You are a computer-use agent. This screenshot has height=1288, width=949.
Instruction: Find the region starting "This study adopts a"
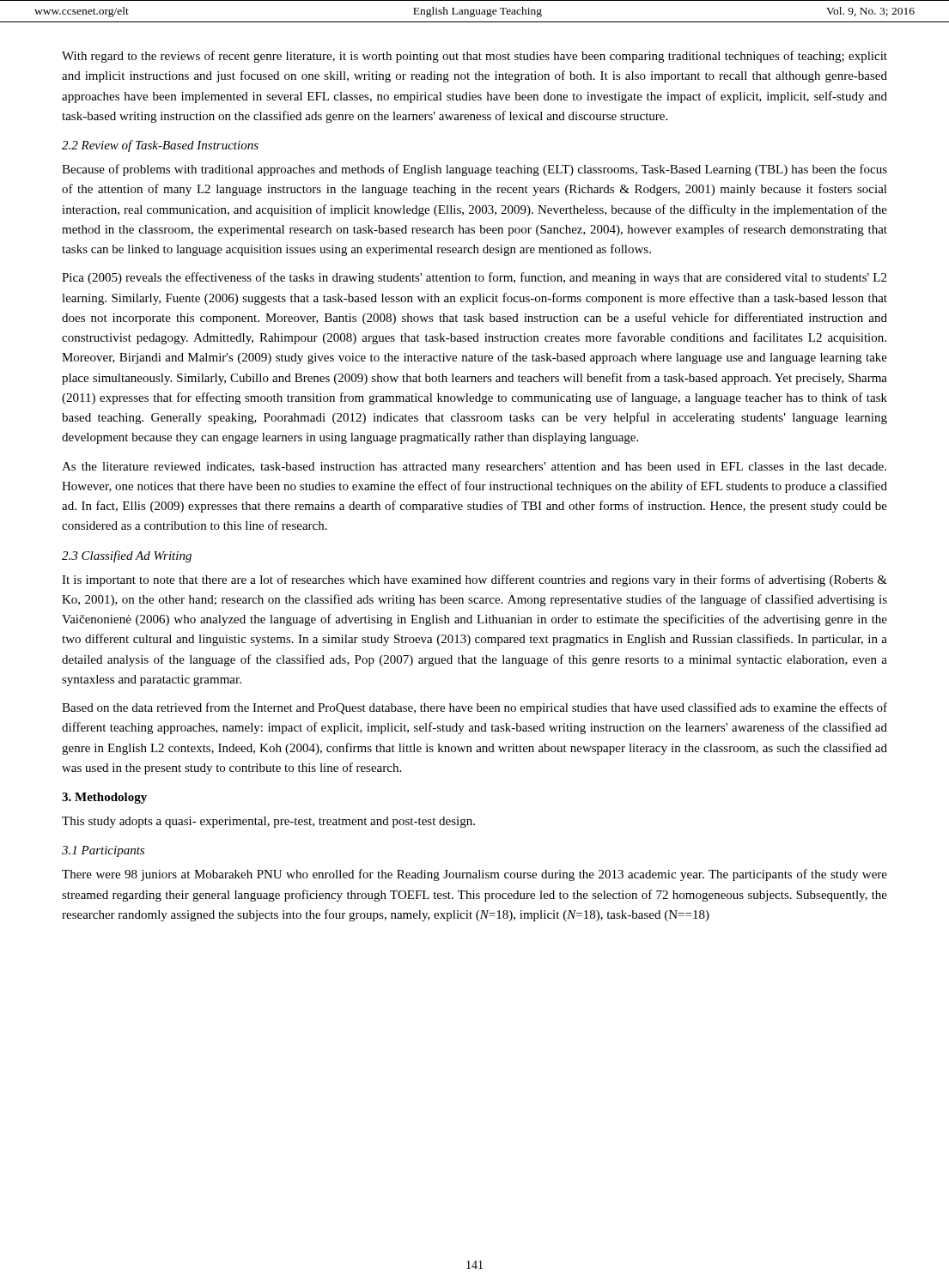tap(474, 821)
